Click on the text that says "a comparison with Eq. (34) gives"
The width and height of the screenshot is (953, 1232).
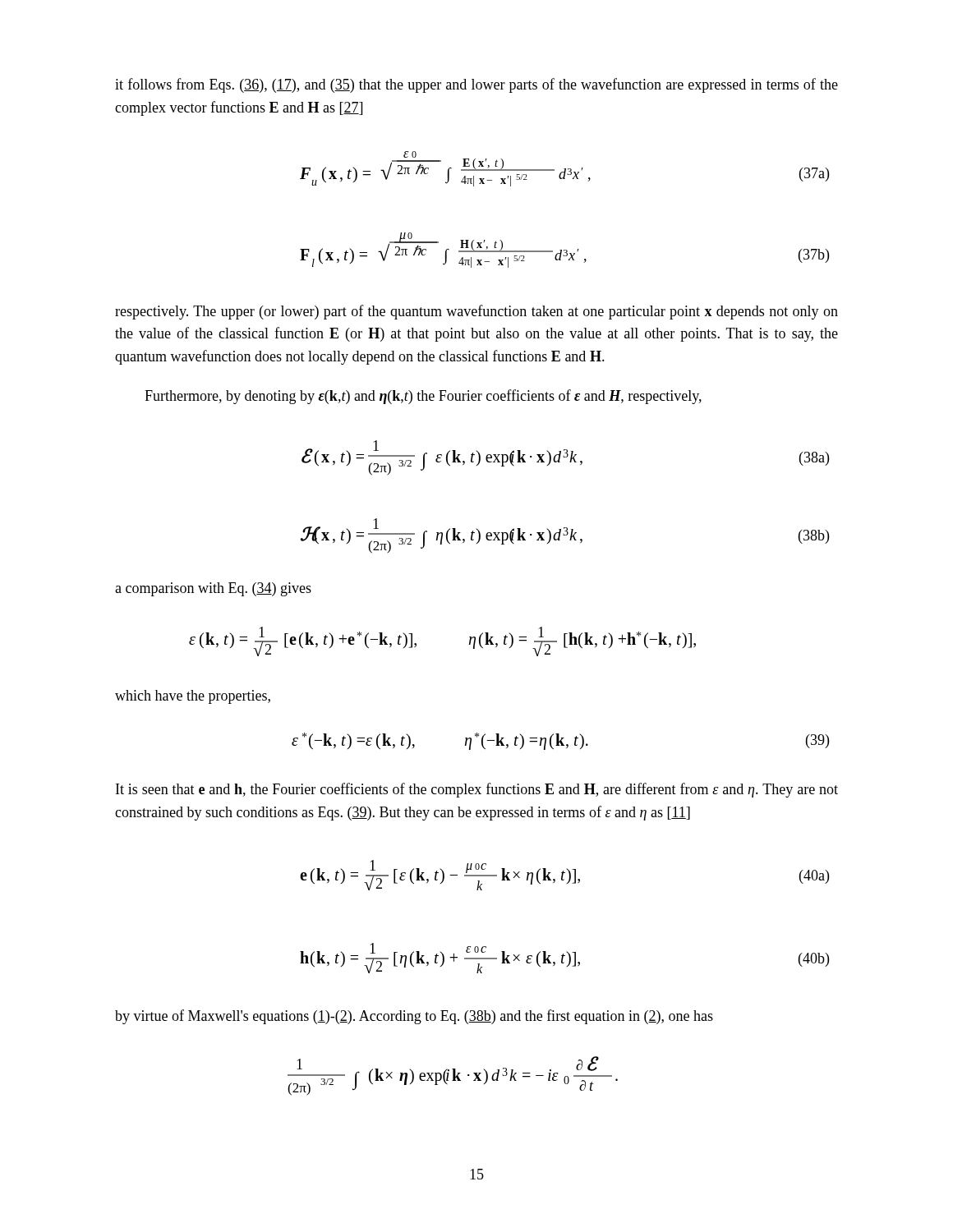click(213, 588)
